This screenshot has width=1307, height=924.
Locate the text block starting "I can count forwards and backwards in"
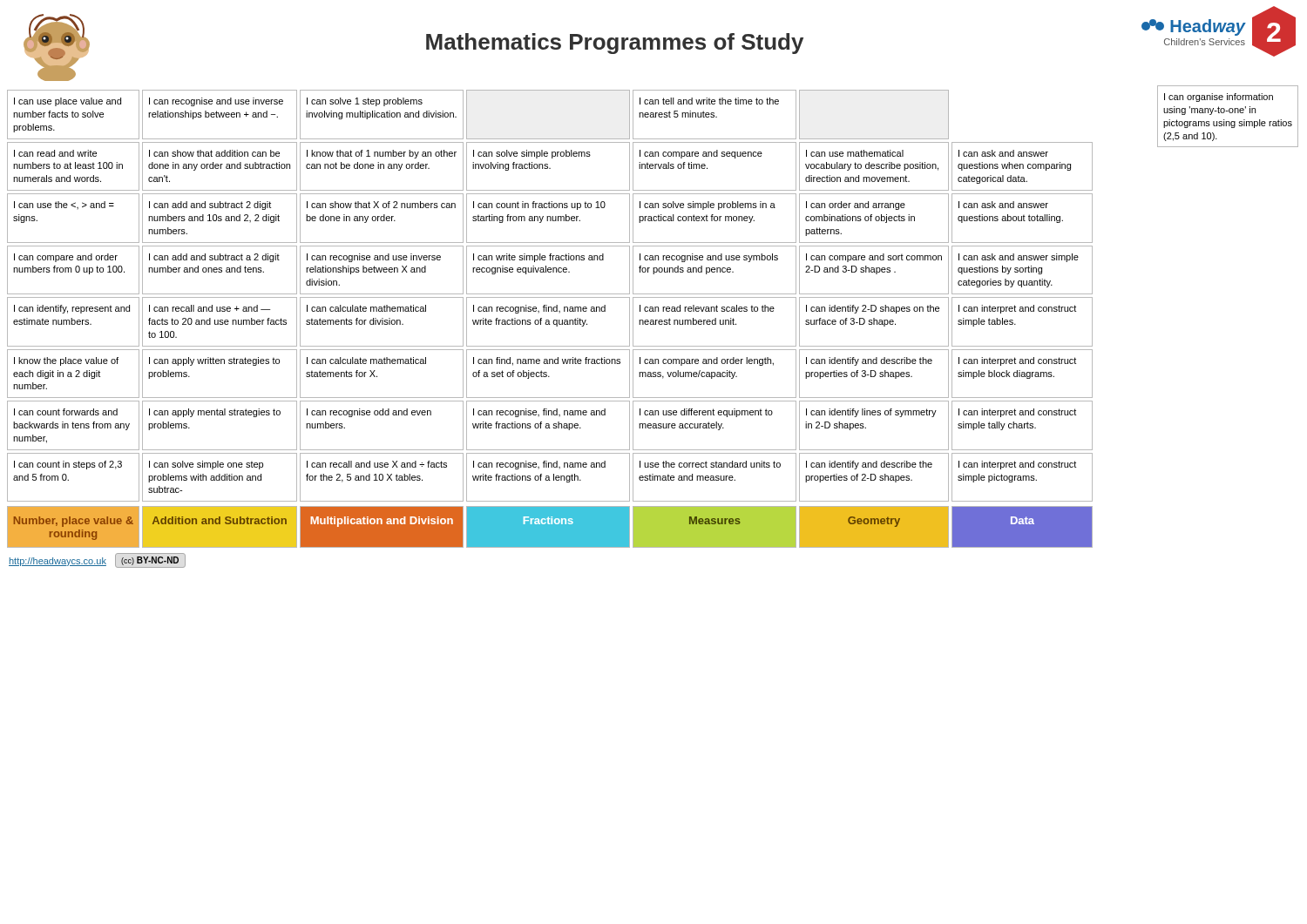coord(71,425)
